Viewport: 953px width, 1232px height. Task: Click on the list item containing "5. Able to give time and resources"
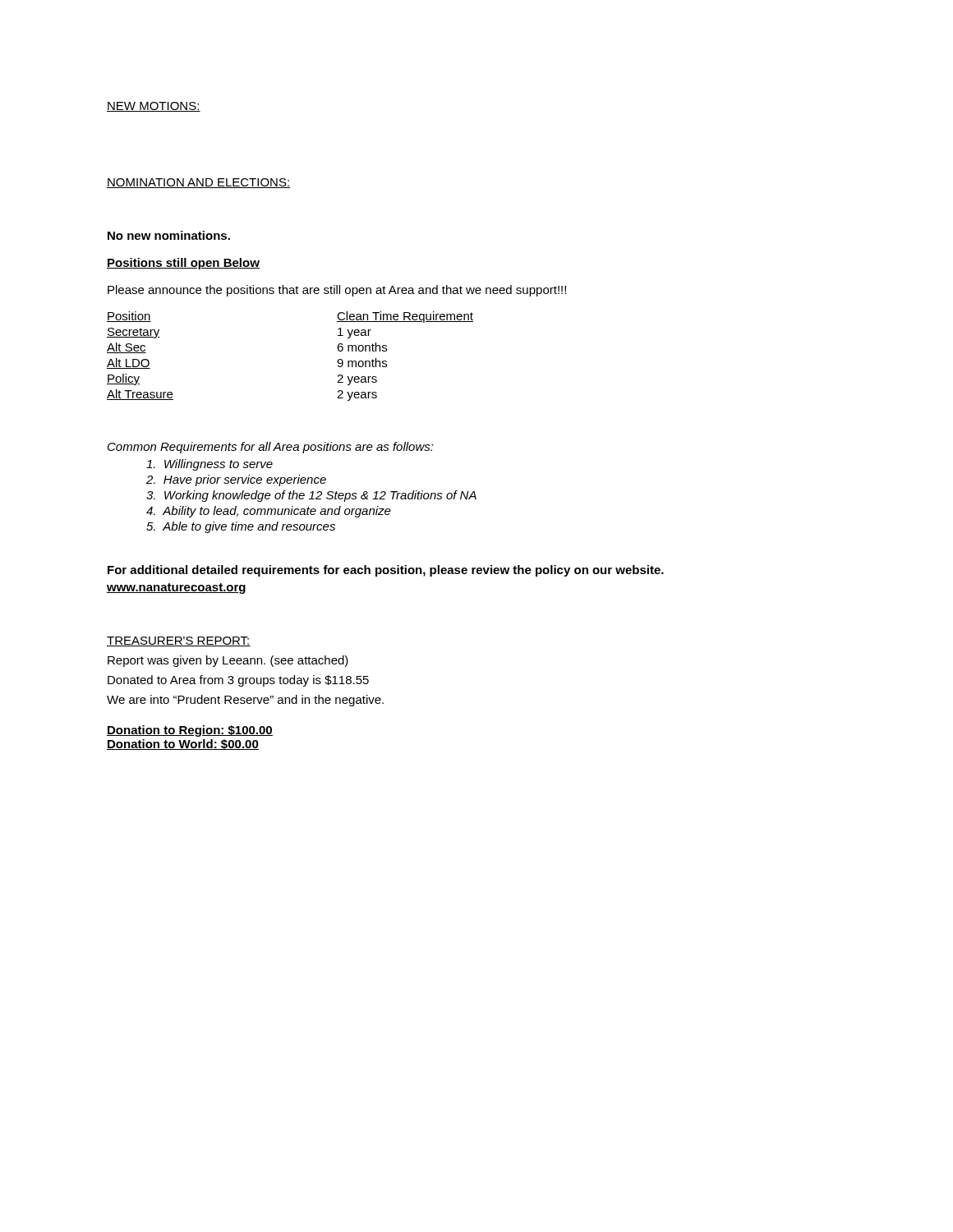(x=241, y=526)
